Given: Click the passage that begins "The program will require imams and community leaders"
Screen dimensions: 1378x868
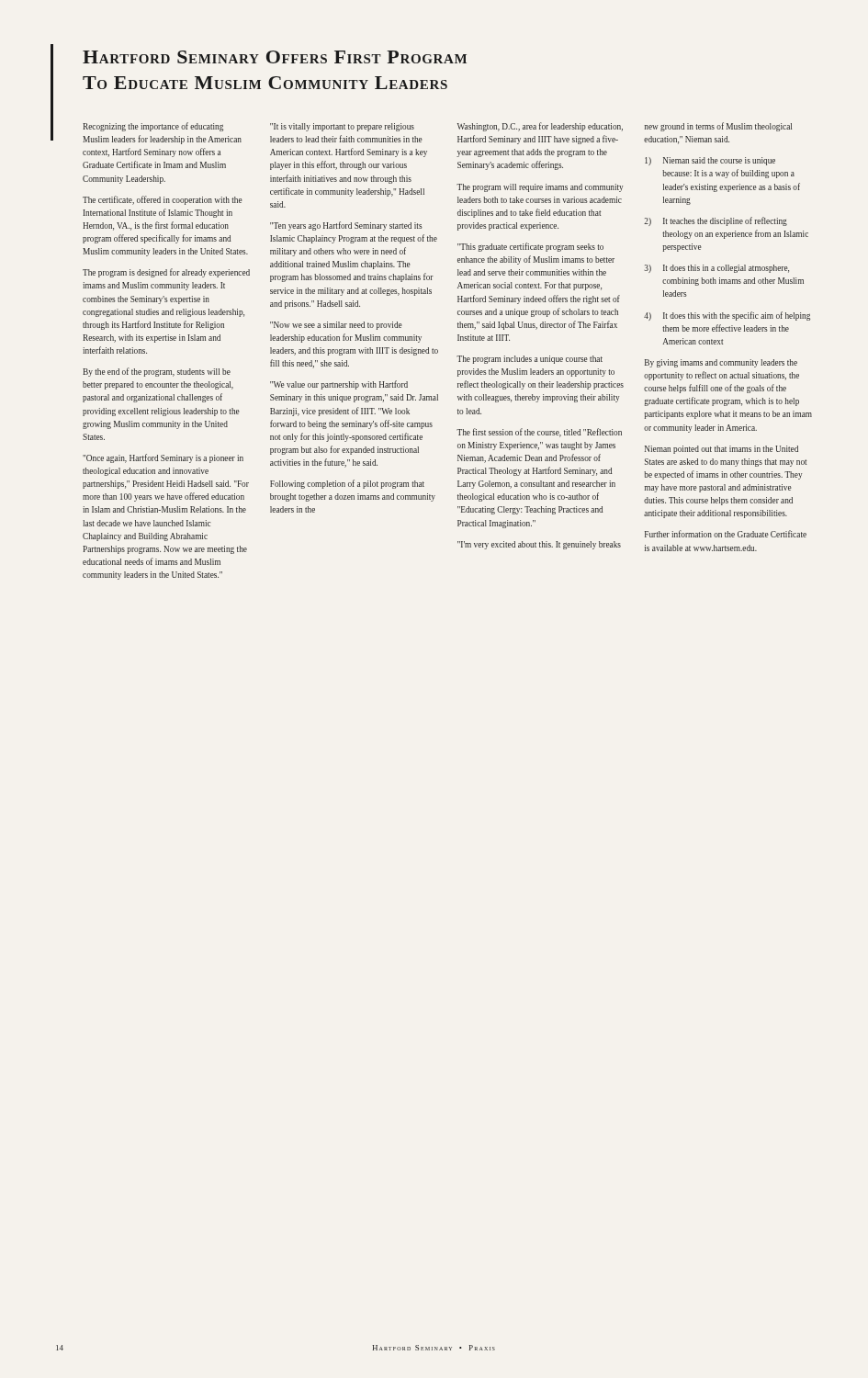Looking at the screenshot, I should click(540, 206).
